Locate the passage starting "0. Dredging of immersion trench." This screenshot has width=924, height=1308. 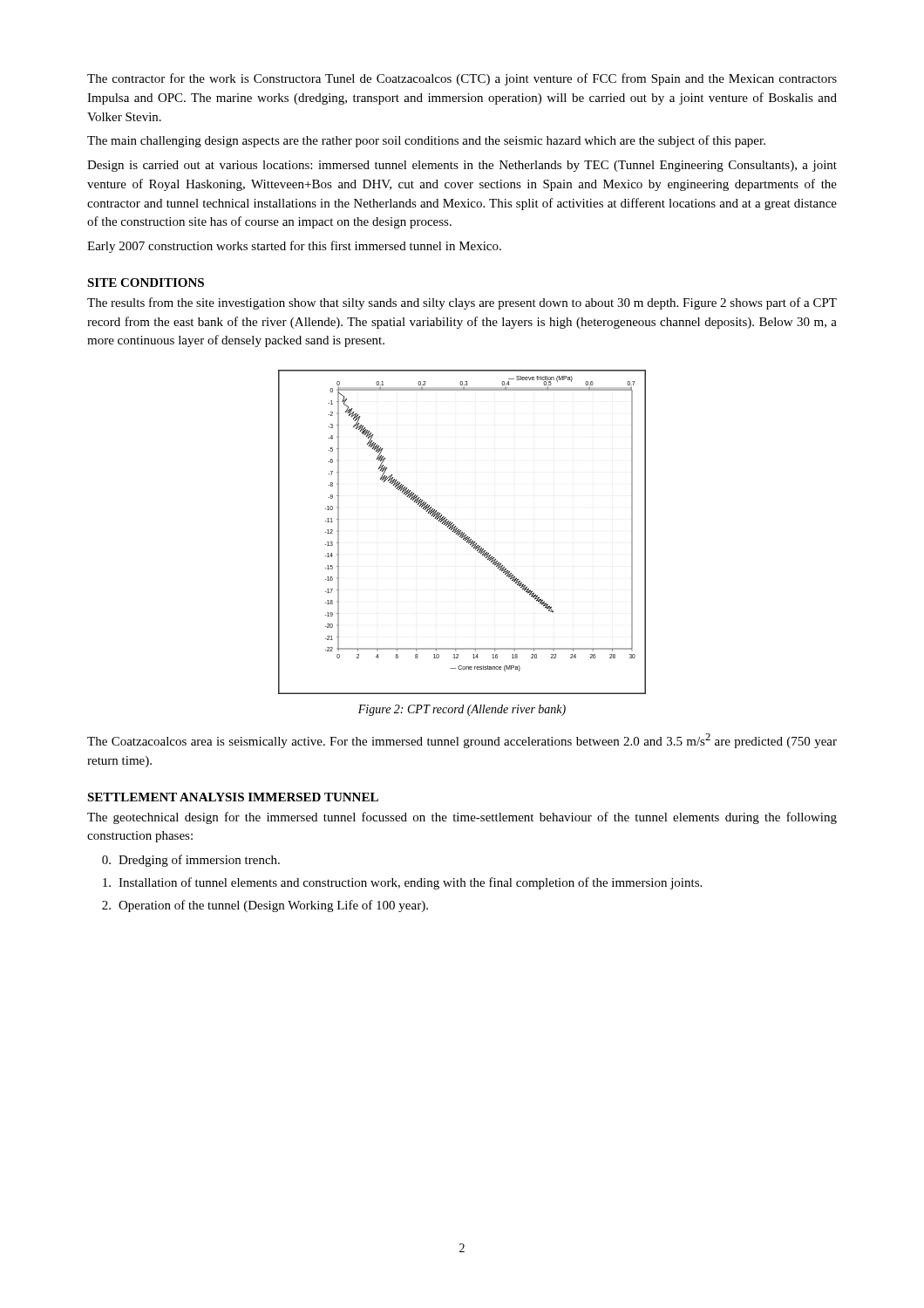(x=191, y=861)
